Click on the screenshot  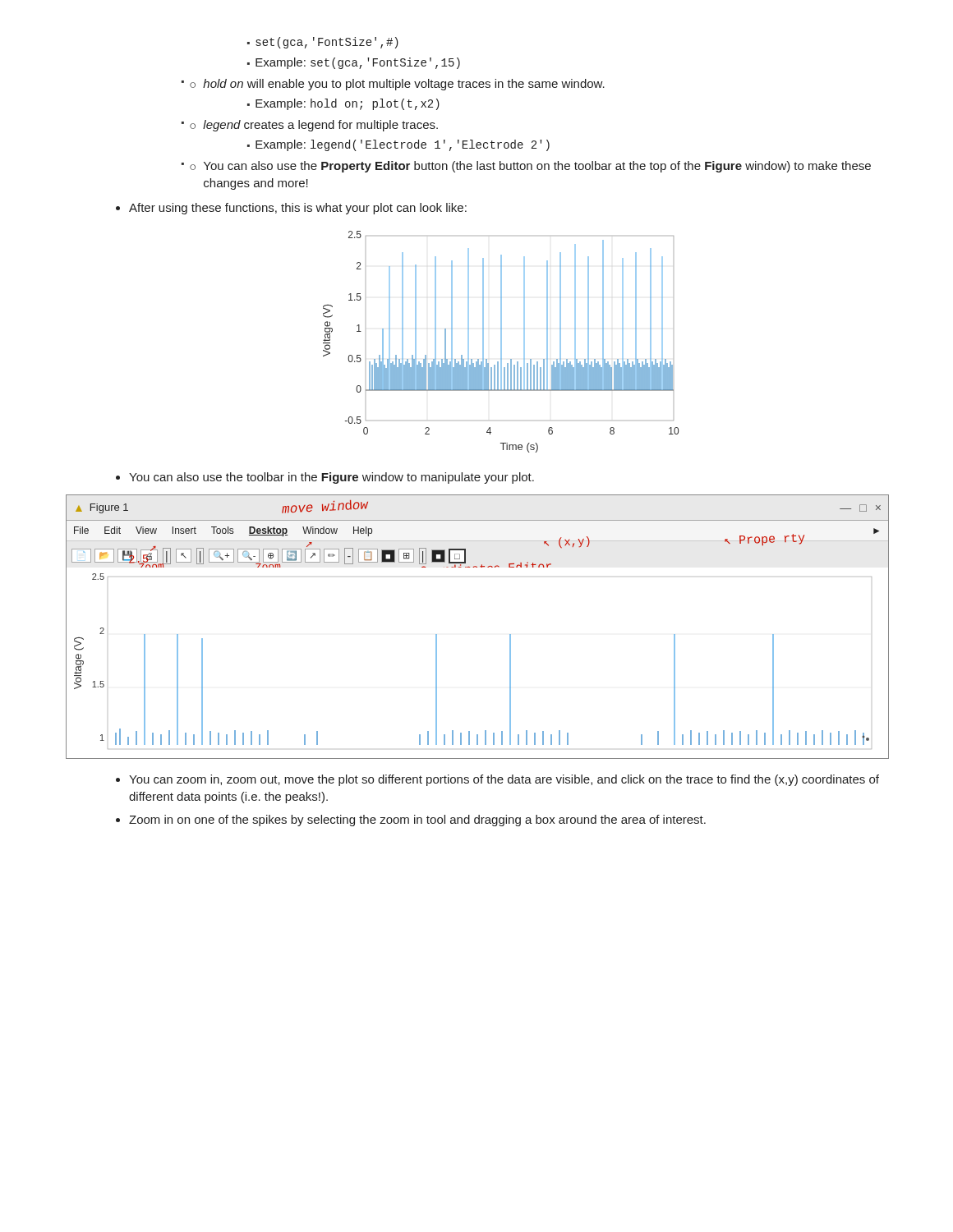[x=477, y=626]
